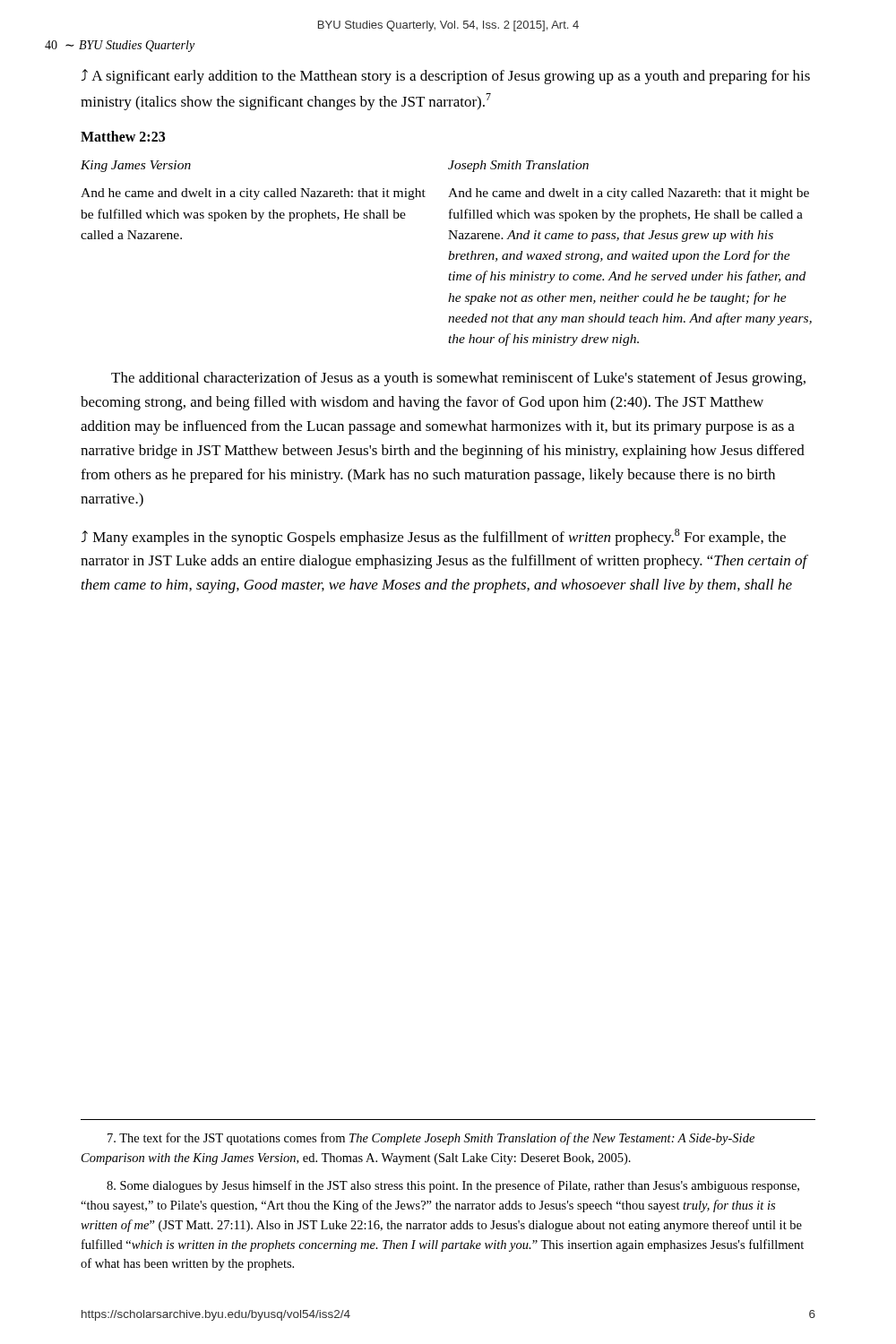The width and height of the screenshot is (896, 1344).
Task: Click on the text starting "The text for the"
Action: coord(418,1147)
